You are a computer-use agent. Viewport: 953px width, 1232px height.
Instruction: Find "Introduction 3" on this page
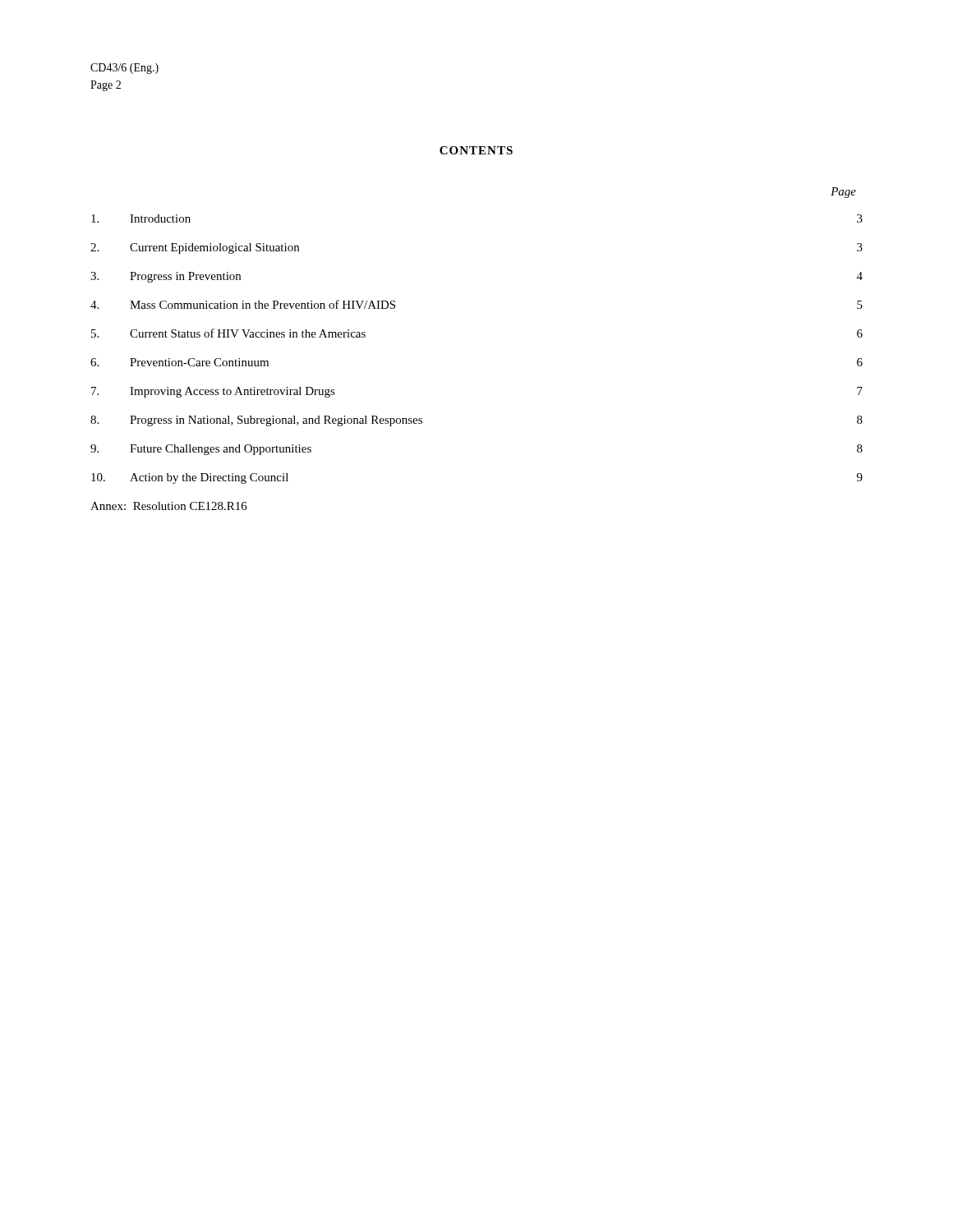[161, 217]
